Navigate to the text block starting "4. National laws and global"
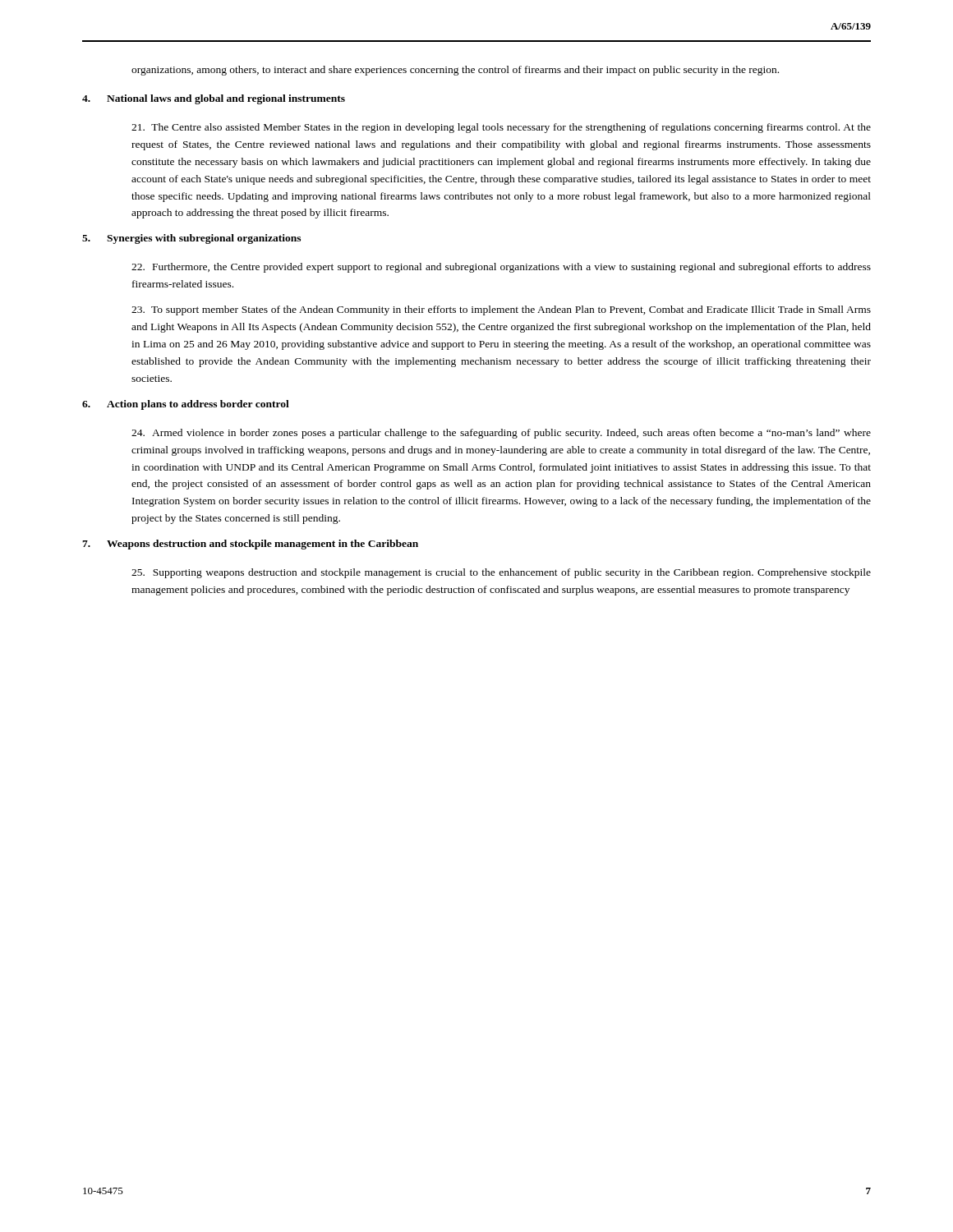Viewport: 953px width, 1232px height. click(x=214, y=102)
